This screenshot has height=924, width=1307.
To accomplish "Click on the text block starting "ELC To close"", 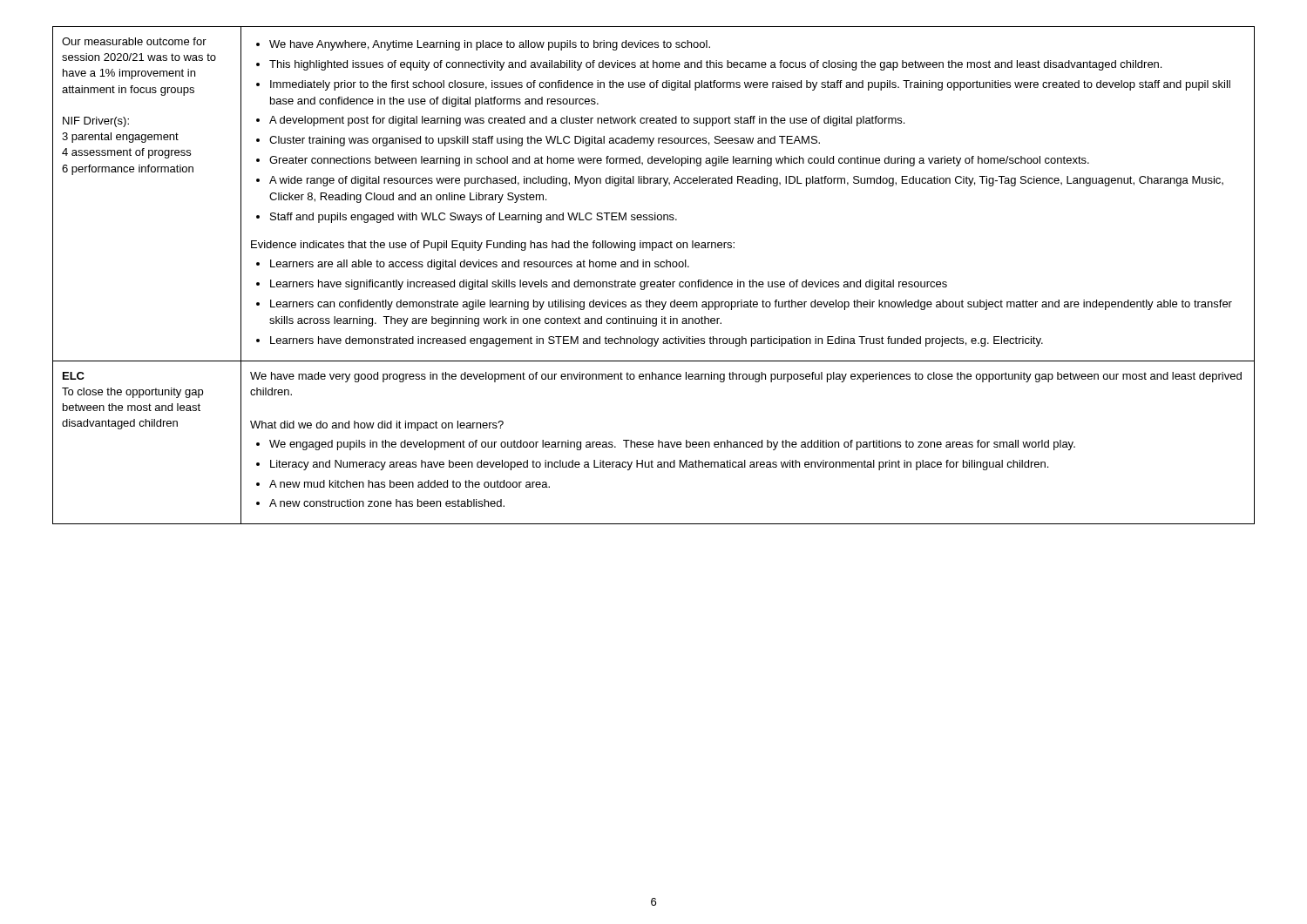I will (x=133, y=399).
